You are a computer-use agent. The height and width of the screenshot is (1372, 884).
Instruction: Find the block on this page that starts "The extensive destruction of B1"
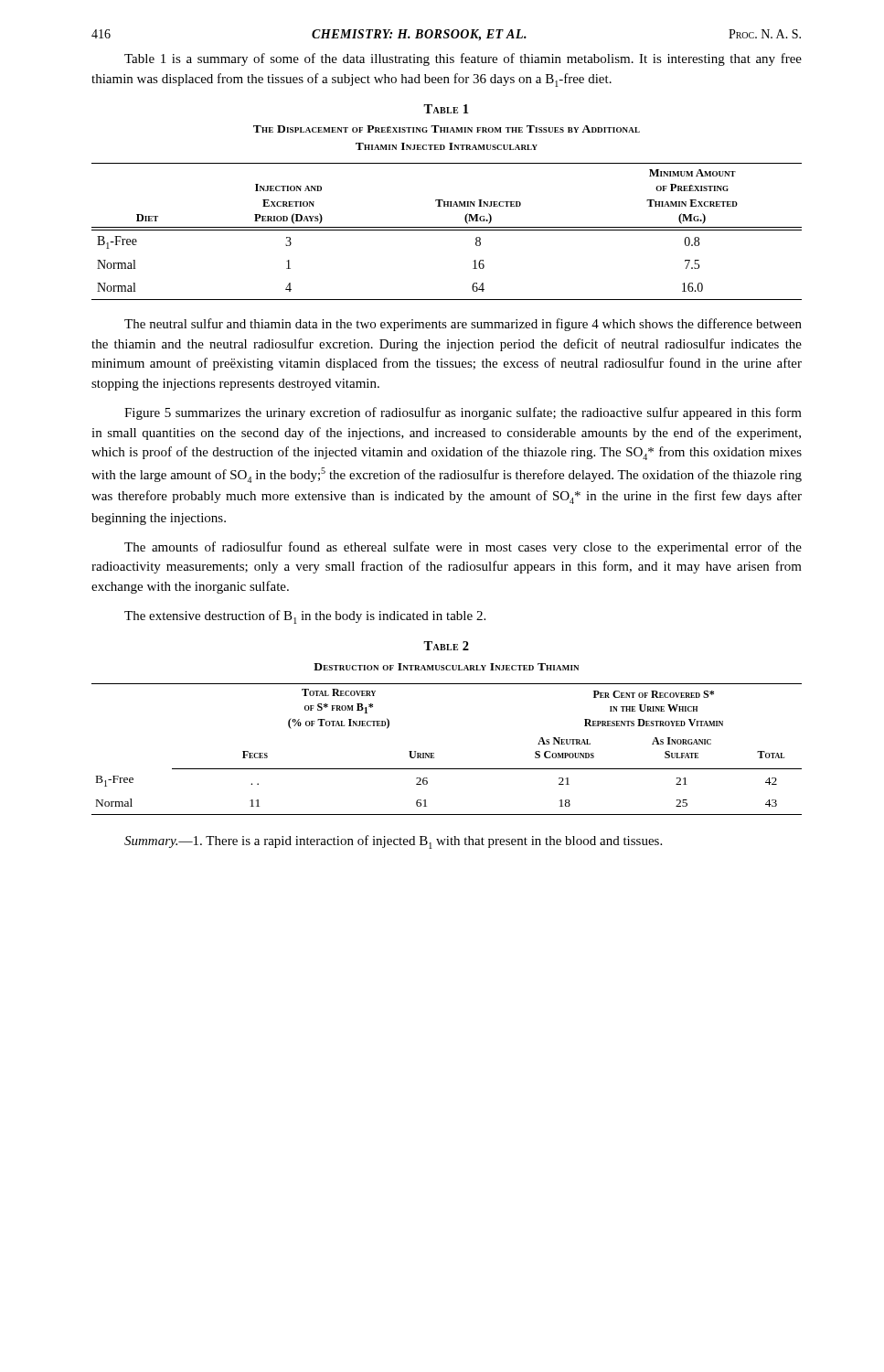(x=447, y=617)
